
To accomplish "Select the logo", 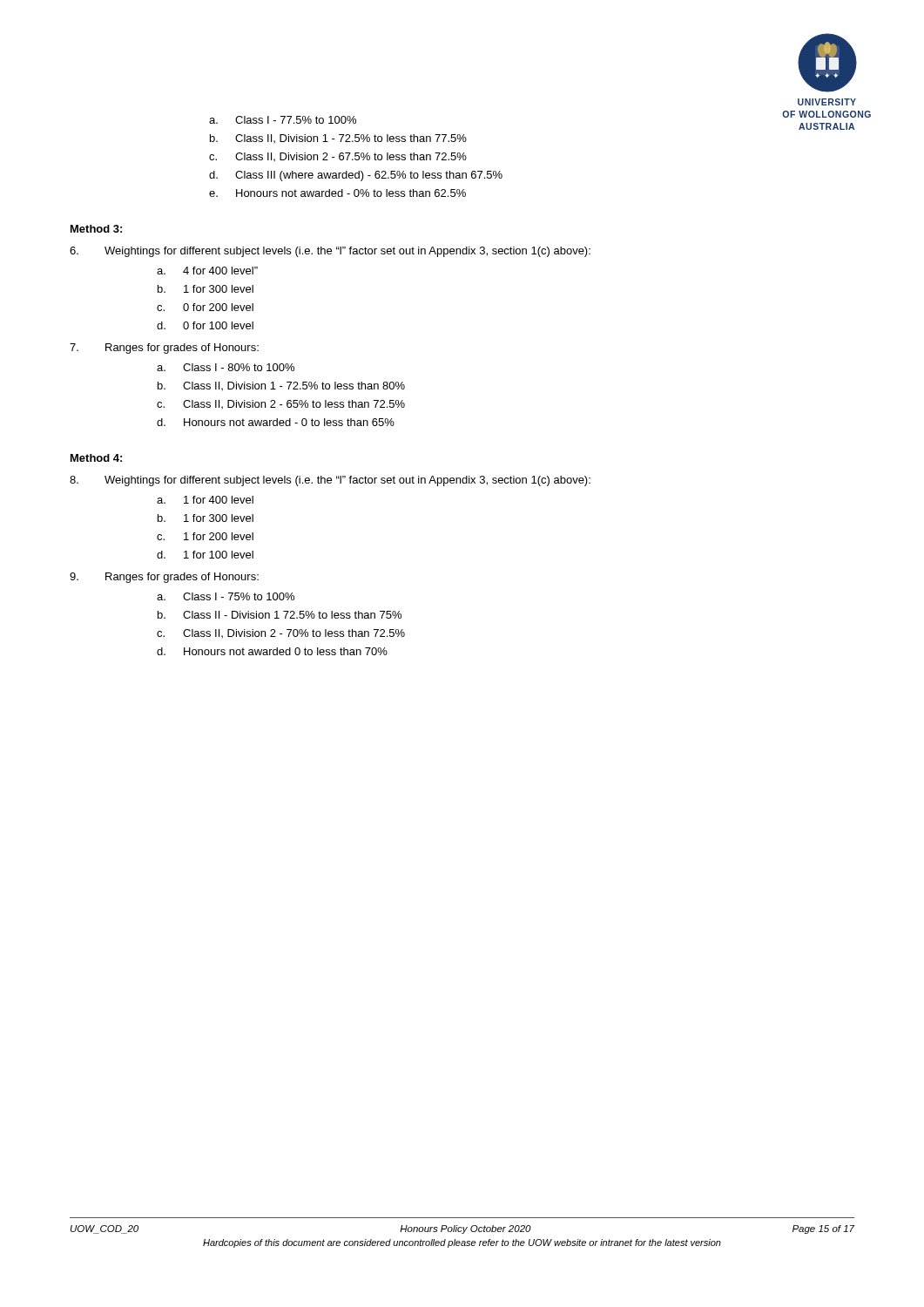I will coord(827,83).
